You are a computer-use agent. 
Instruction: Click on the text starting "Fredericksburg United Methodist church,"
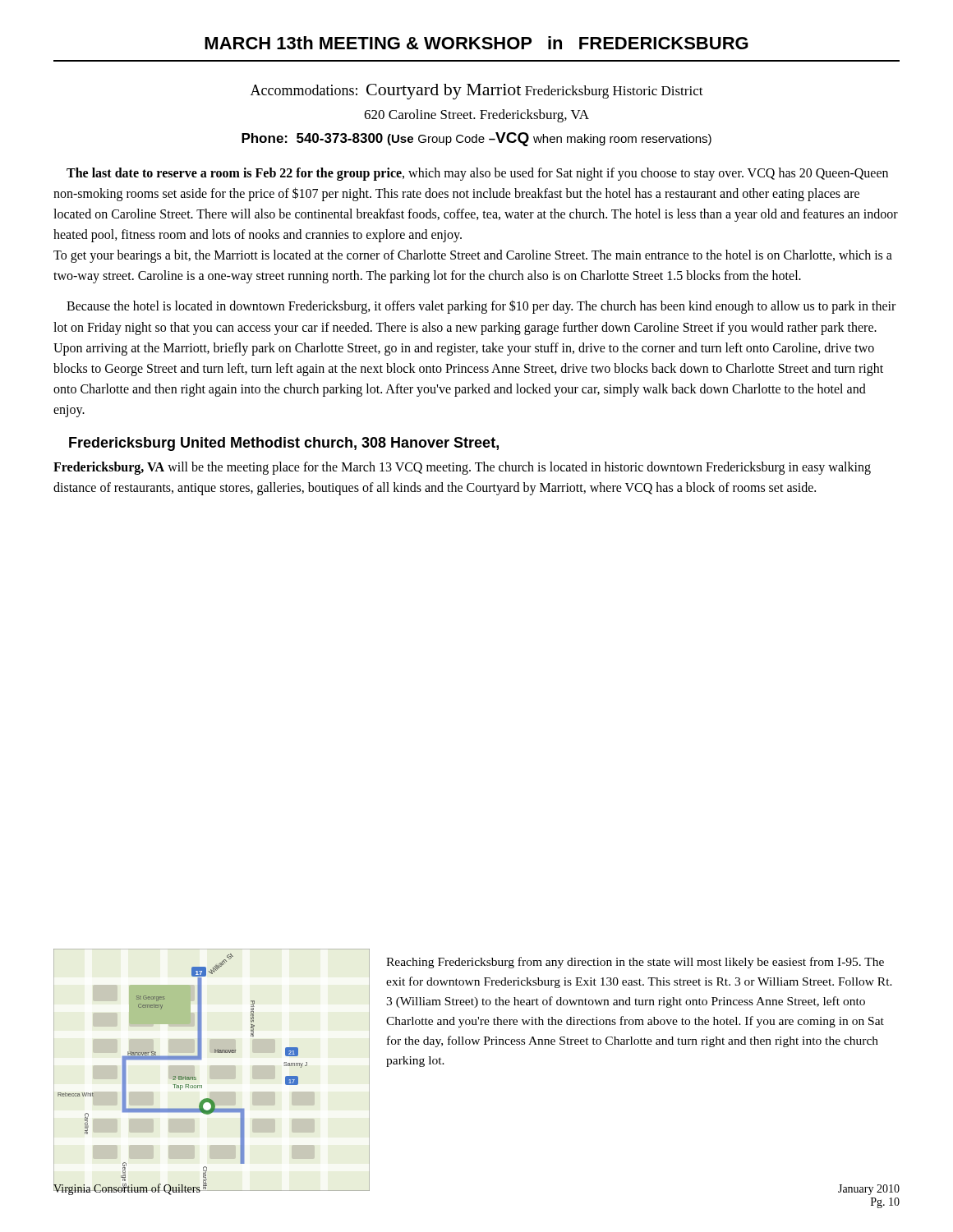pyautogui.click(x=284, y=443)
